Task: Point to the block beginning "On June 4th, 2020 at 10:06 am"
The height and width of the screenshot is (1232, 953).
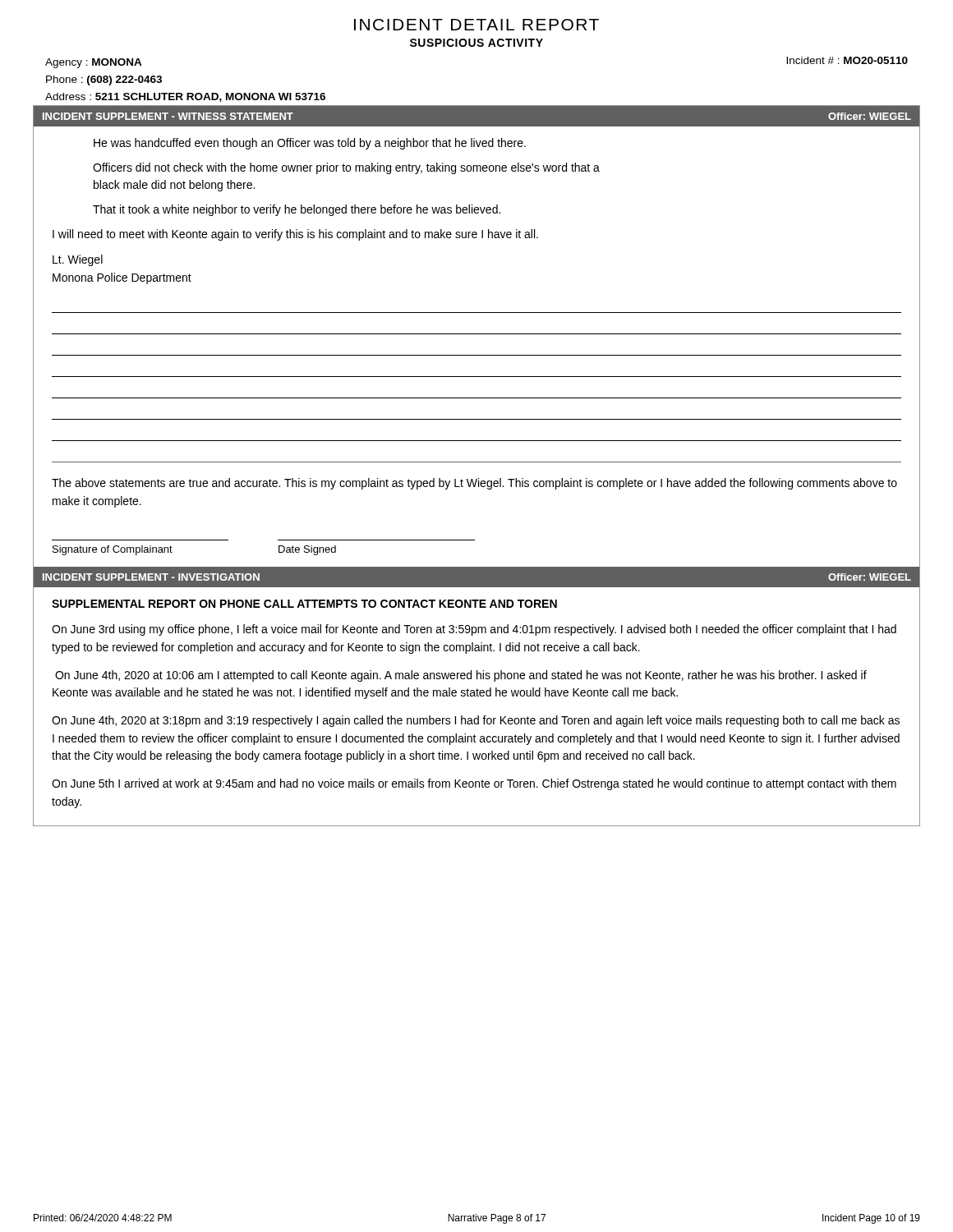Action: (x=459, y=684)
